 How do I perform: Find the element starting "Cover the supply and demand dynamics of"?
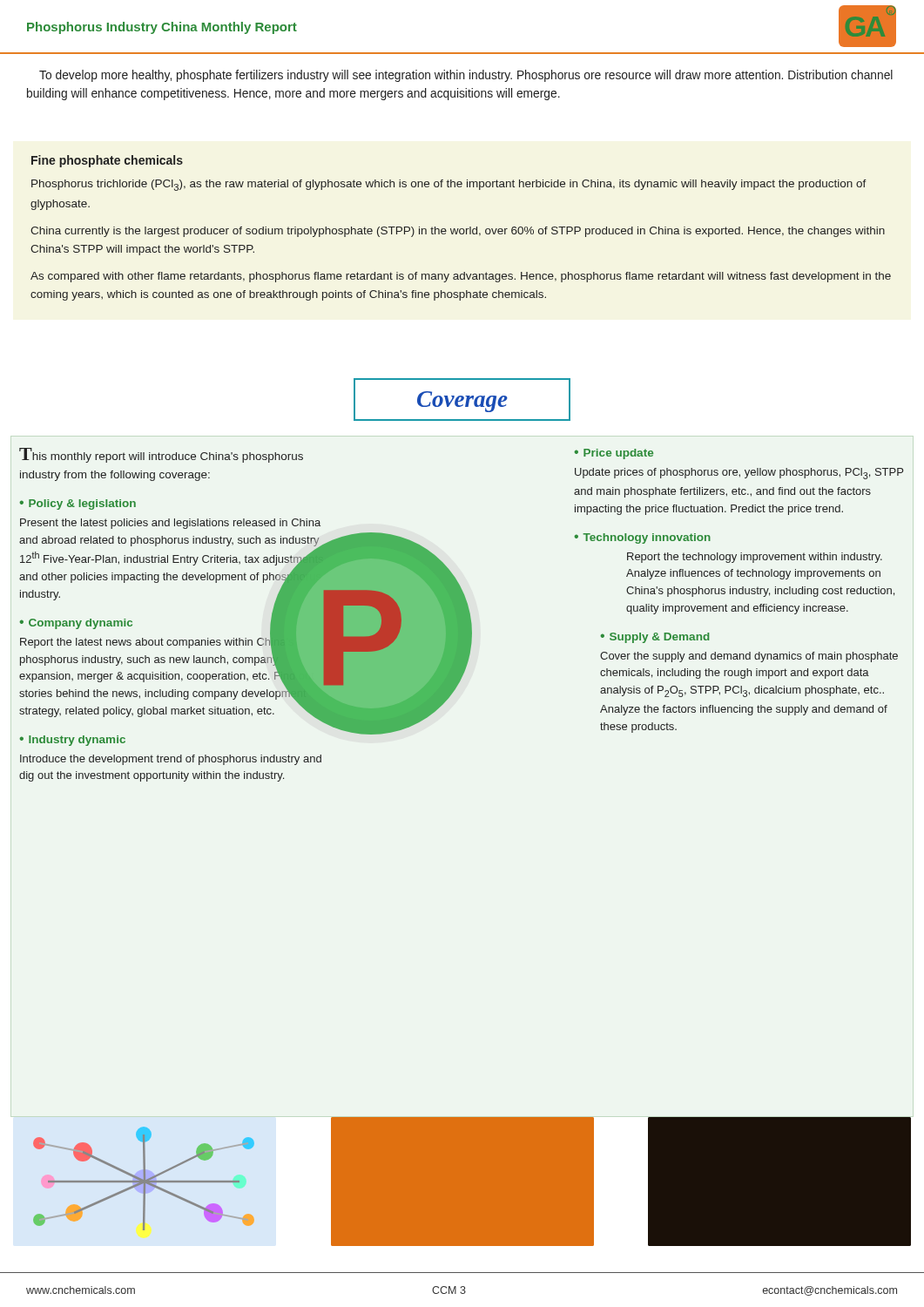click(749, 691)
